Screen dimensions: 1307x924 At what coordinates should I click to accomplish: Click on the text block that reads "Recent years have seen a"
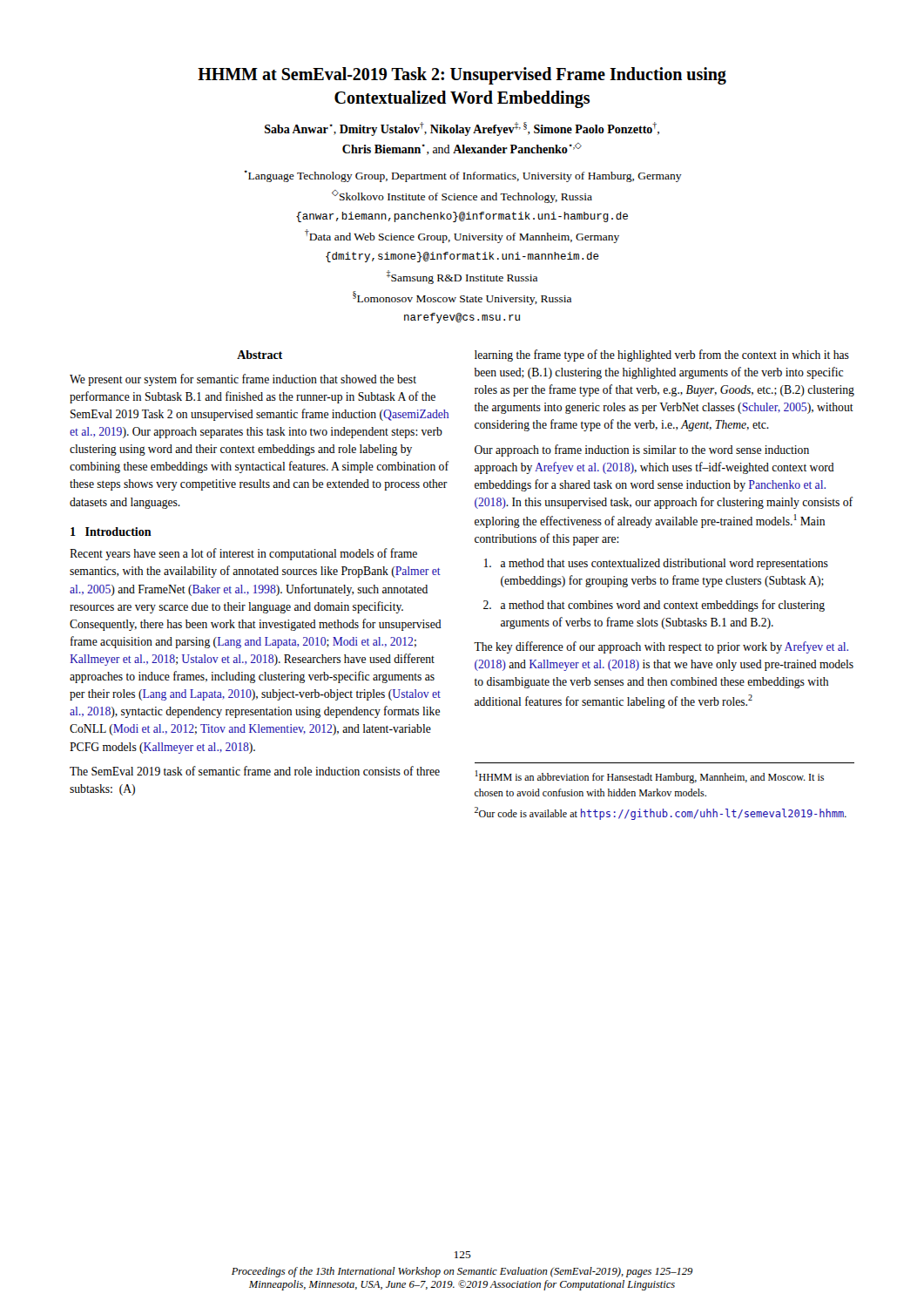(255, 650)
